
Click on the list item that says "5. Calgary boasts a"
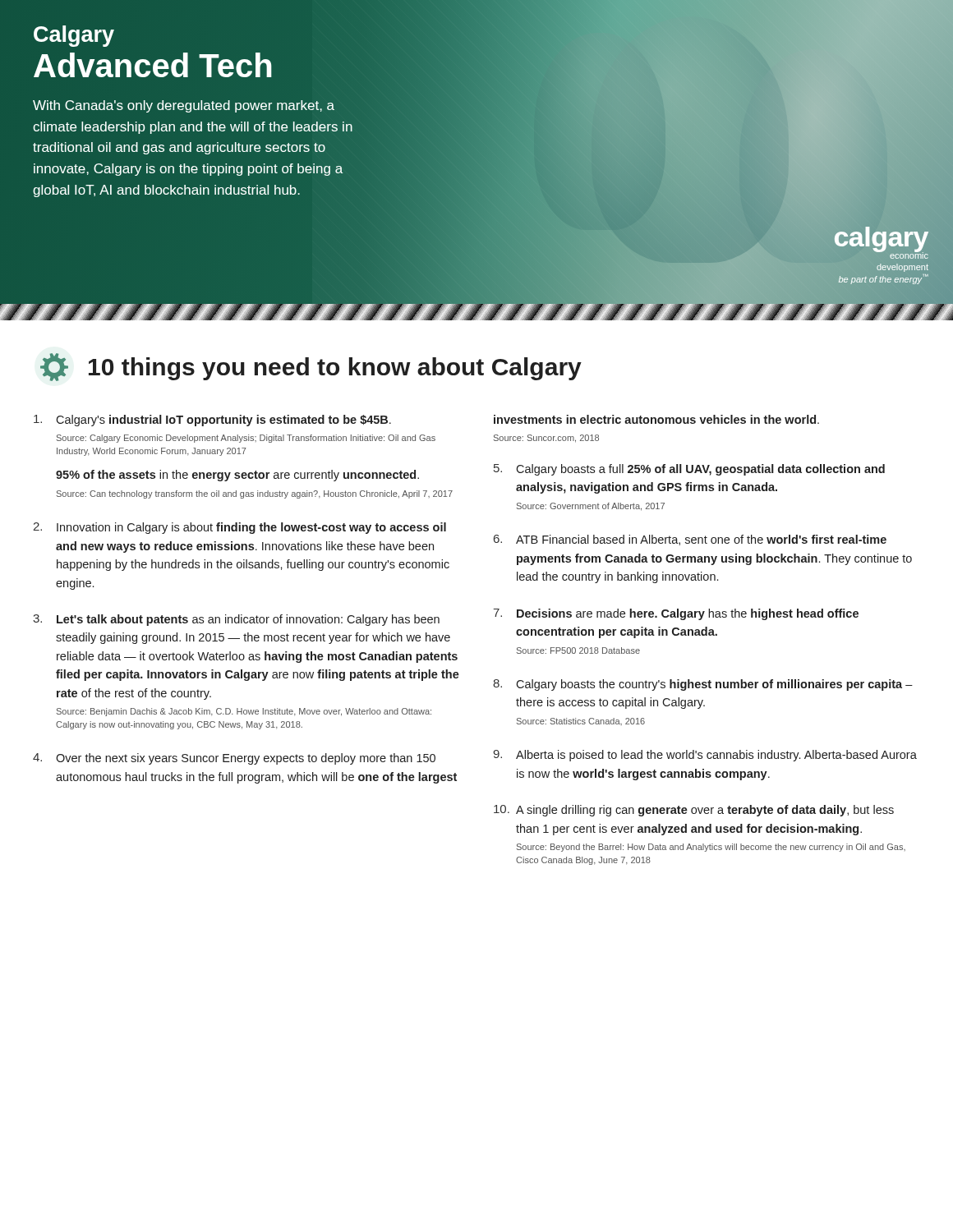(707, 488)
